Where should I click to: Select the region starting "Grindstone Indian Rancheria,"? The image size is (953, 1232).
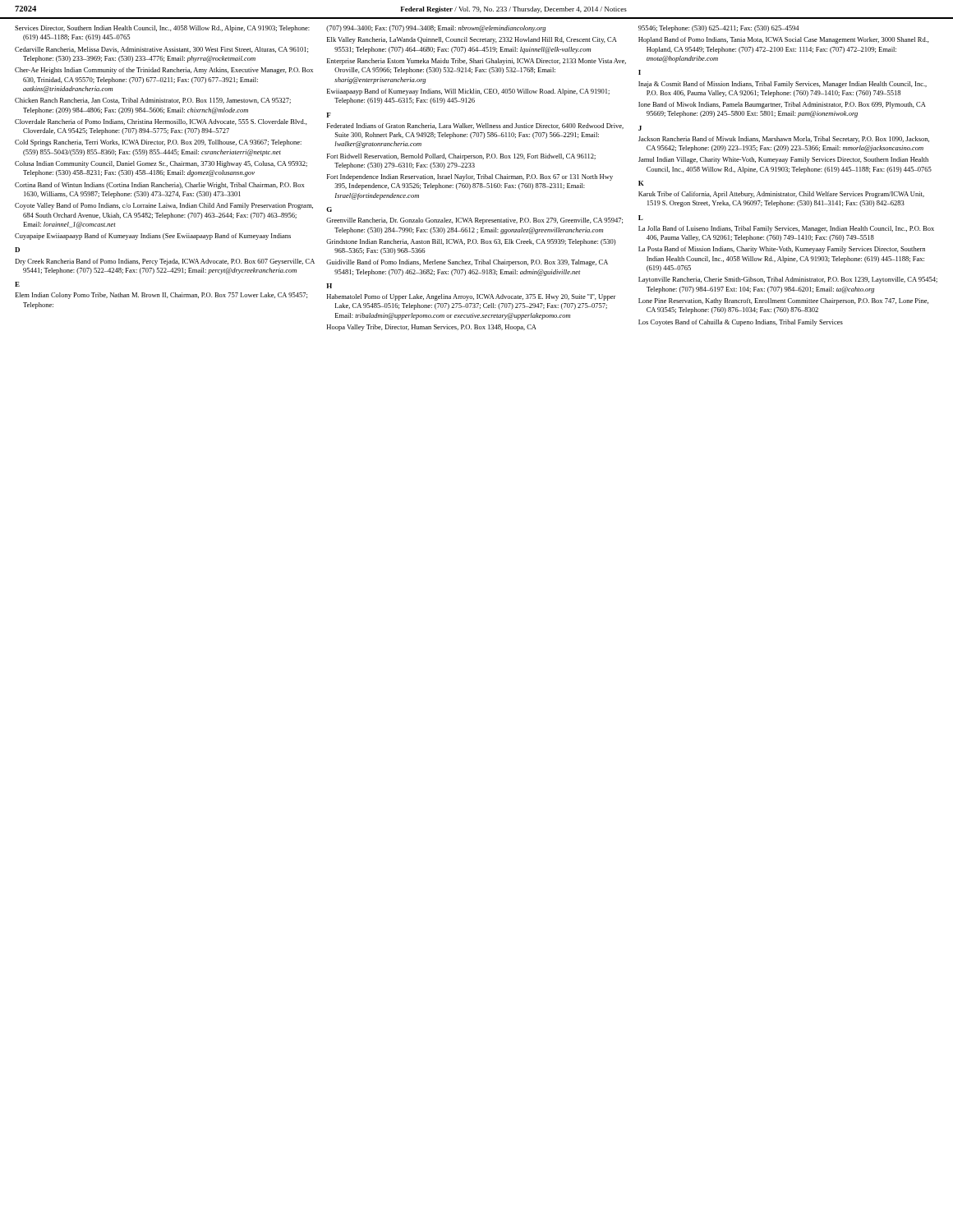(471, 246)
